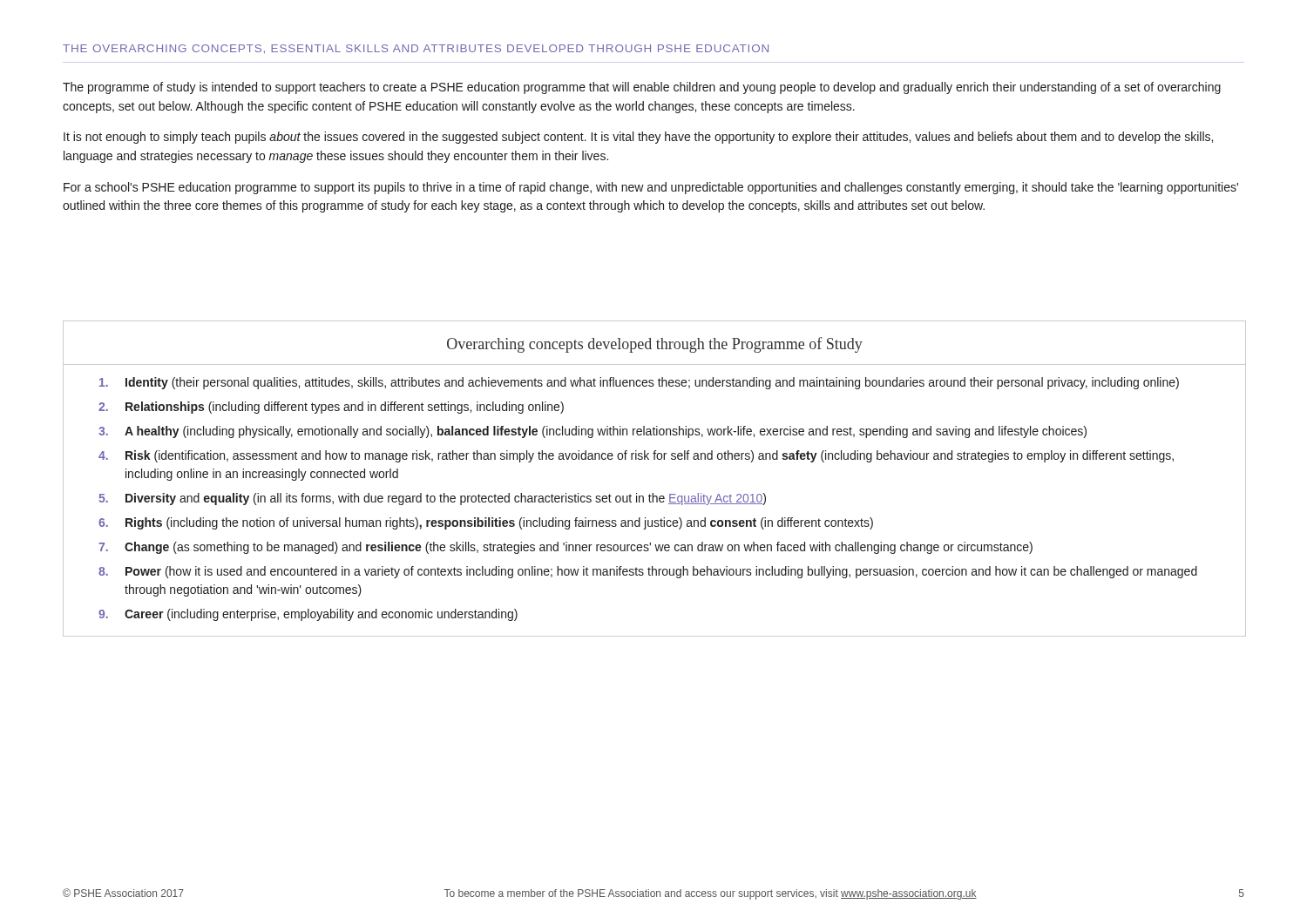Navigate to the text starting "2. Relationships (including different types and in different"

pyautogui.click(x=331, y=408)
